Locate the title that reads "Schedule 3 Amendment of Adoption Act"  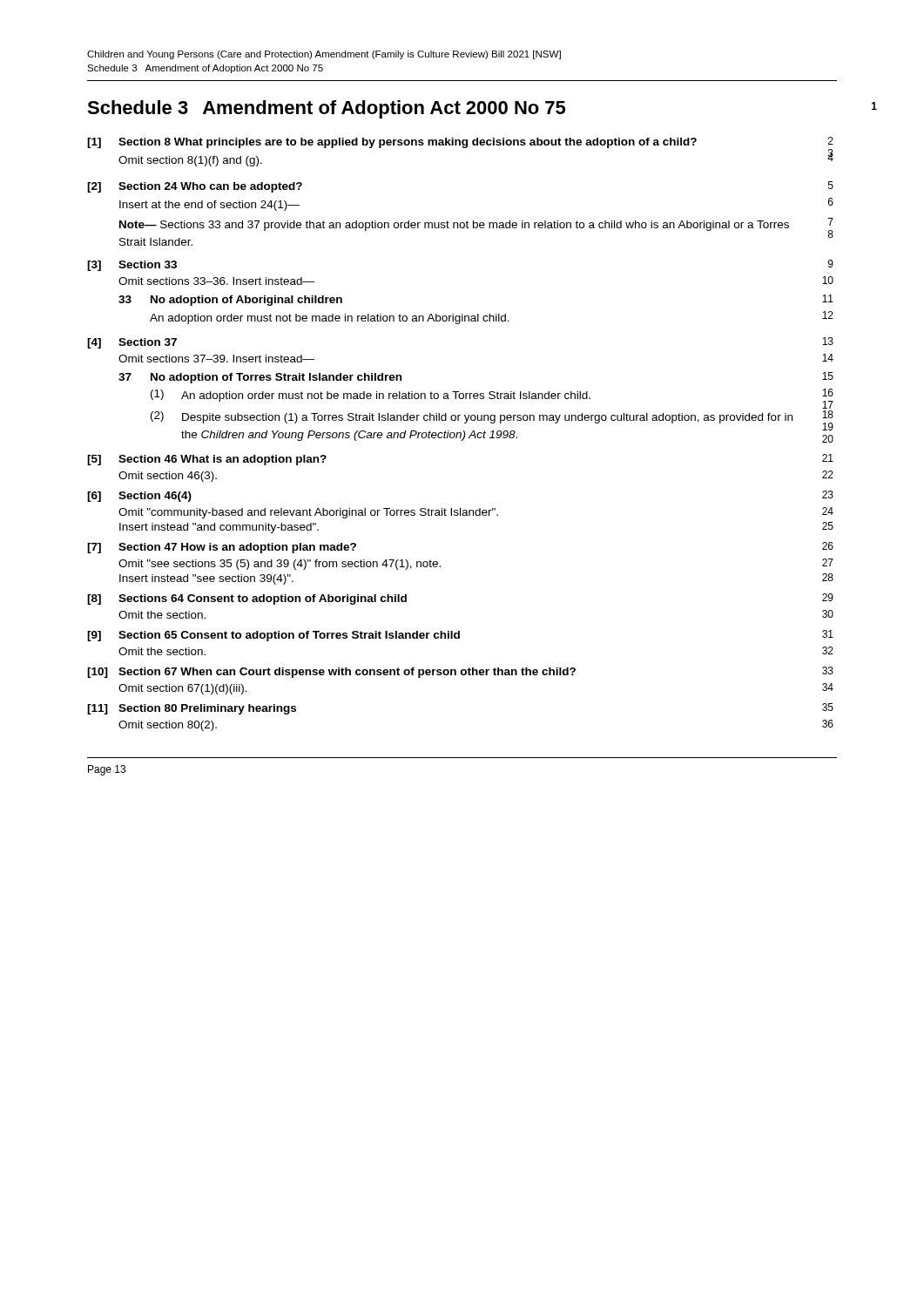coord(440,108)
